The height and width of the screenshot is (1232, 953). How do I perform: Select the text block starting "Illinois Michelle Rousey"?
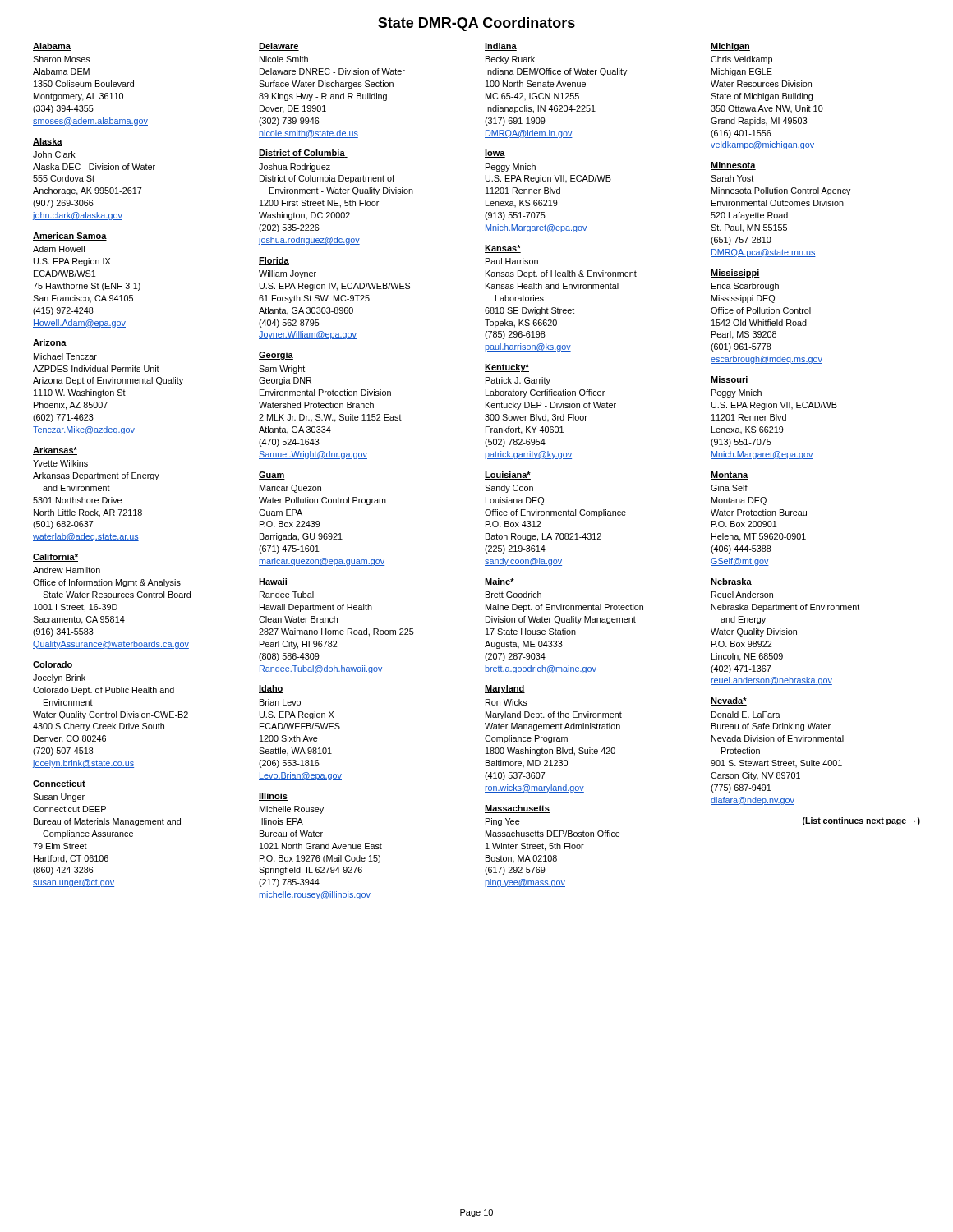point(364,846)
